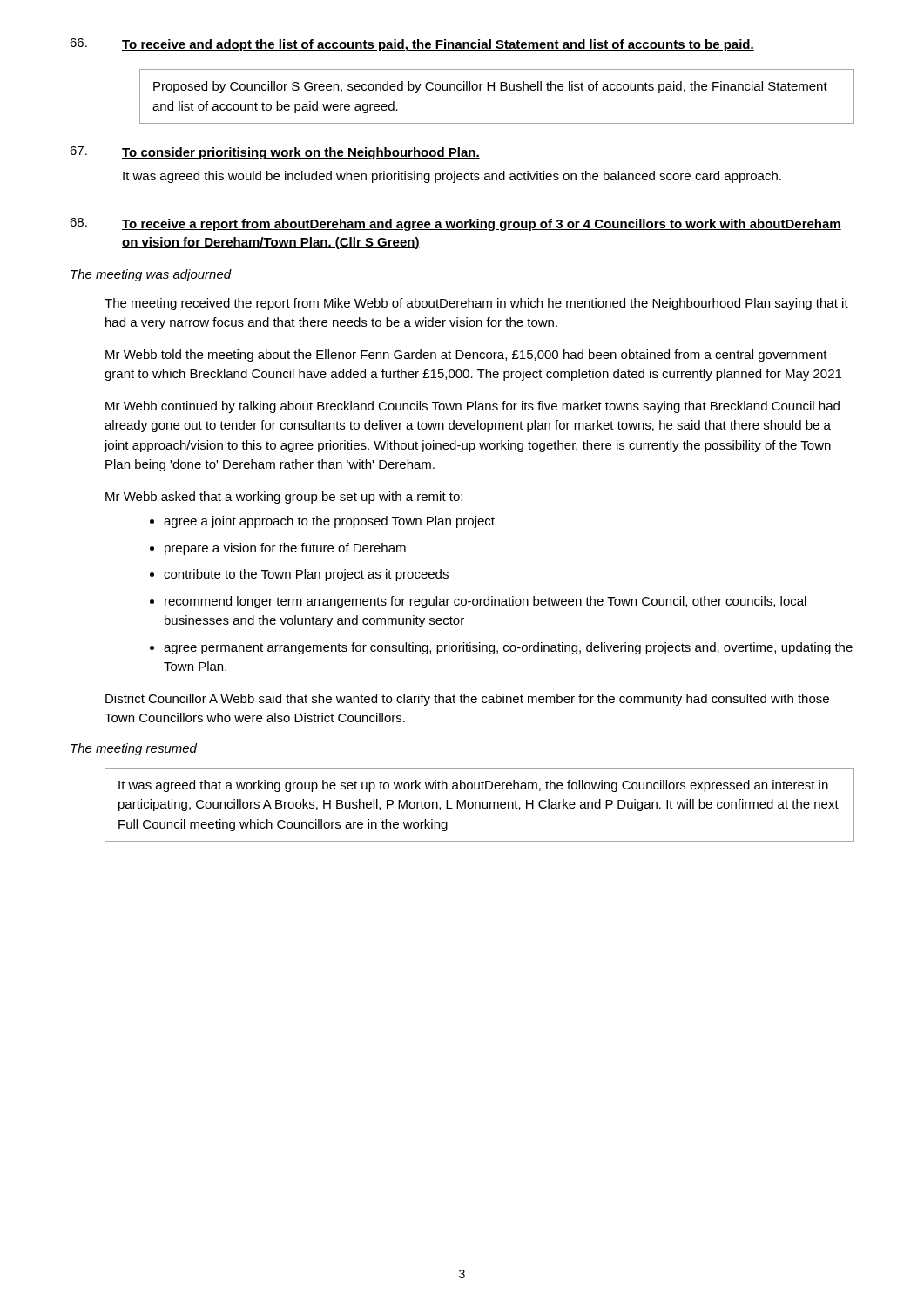Locate the section header that opens with "68. To receive"
The height and width of the screenshot is (1307, 924).
point(462,232)
